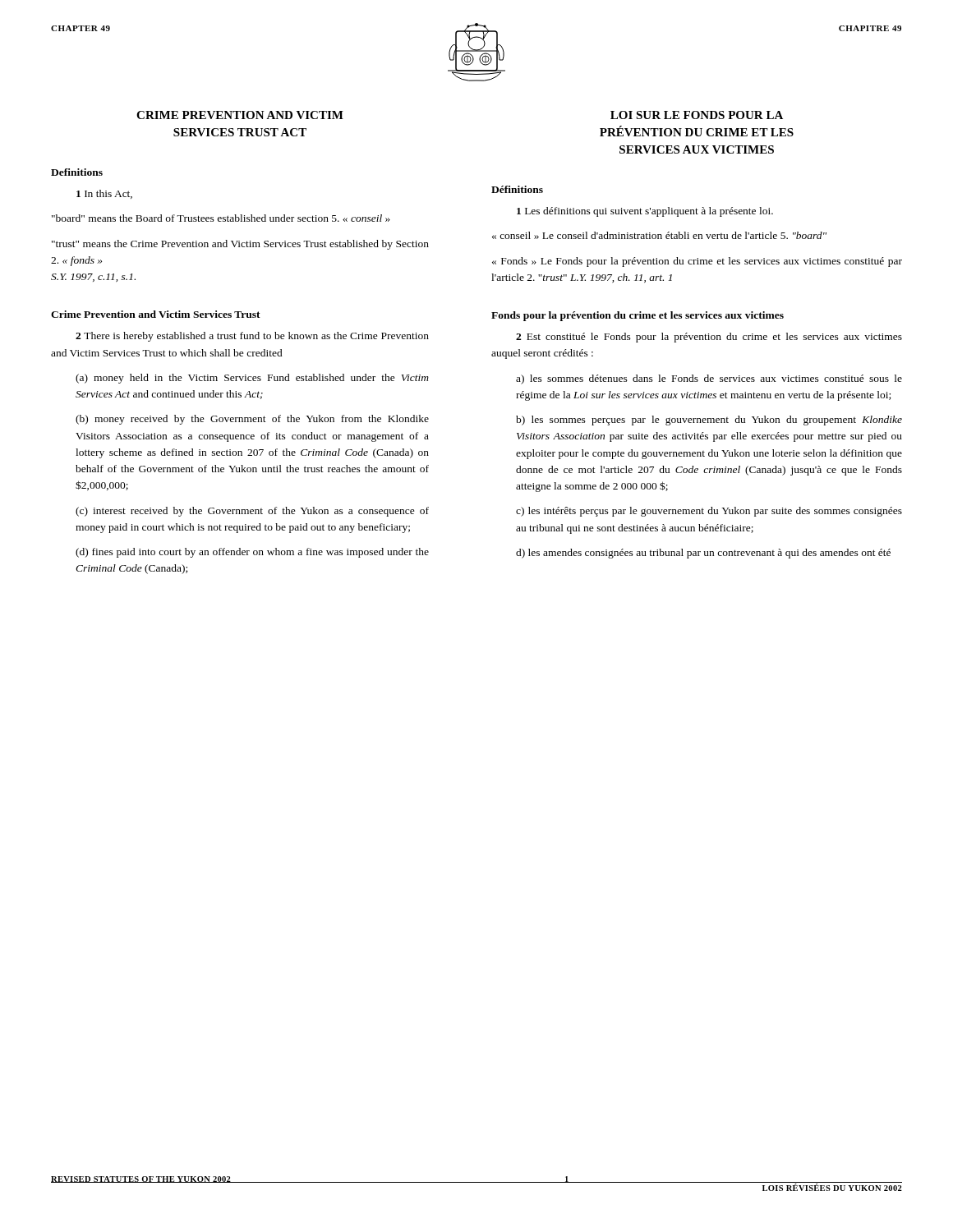Where is the passage that starts "2 Est constitué le Fonds pour la prévention"?
This screenshot has height=1232, width=953.
pyautogui.click(x=697, y=345)
